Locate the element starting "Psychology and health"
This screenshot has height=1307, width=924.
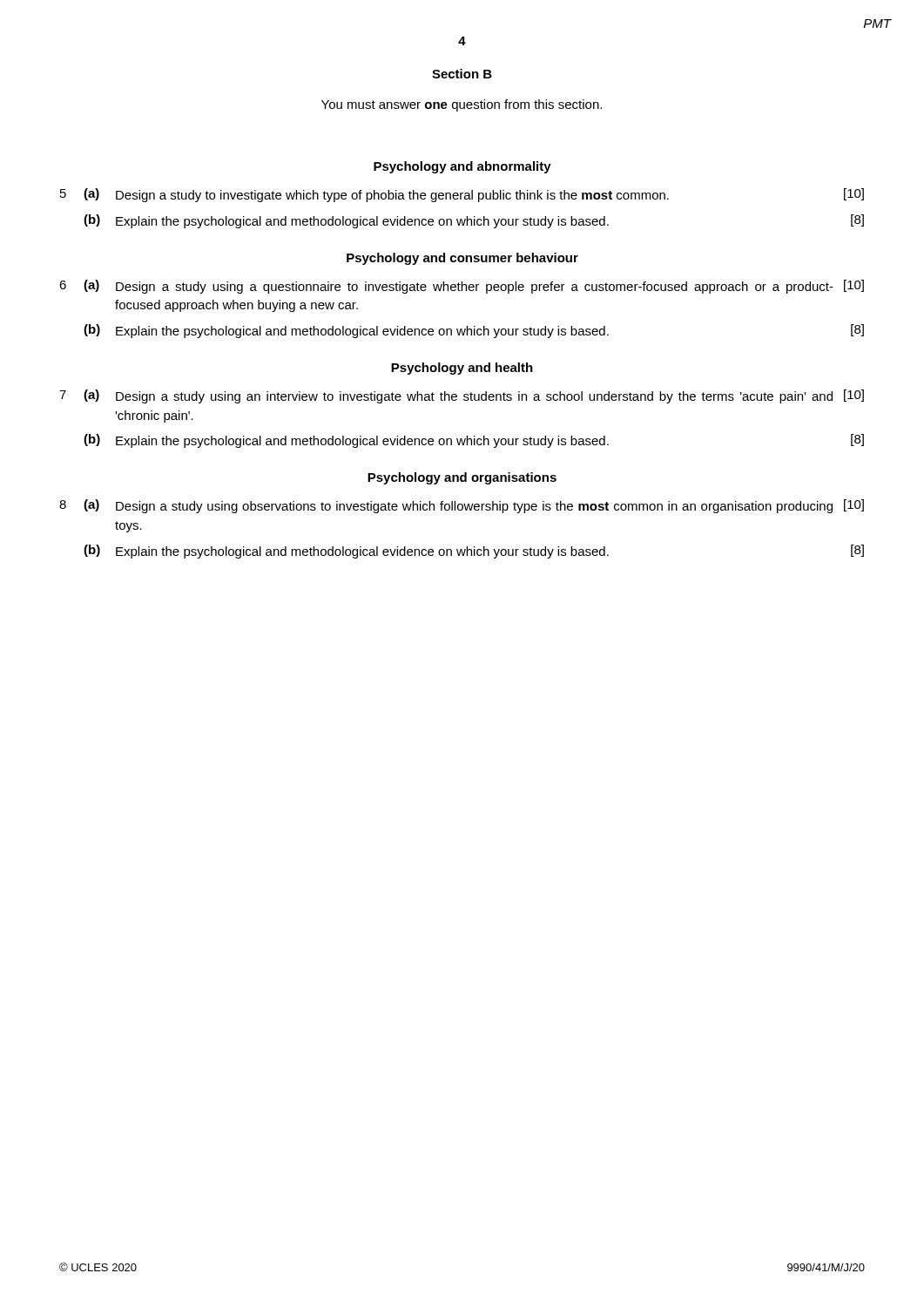(462, 367)
